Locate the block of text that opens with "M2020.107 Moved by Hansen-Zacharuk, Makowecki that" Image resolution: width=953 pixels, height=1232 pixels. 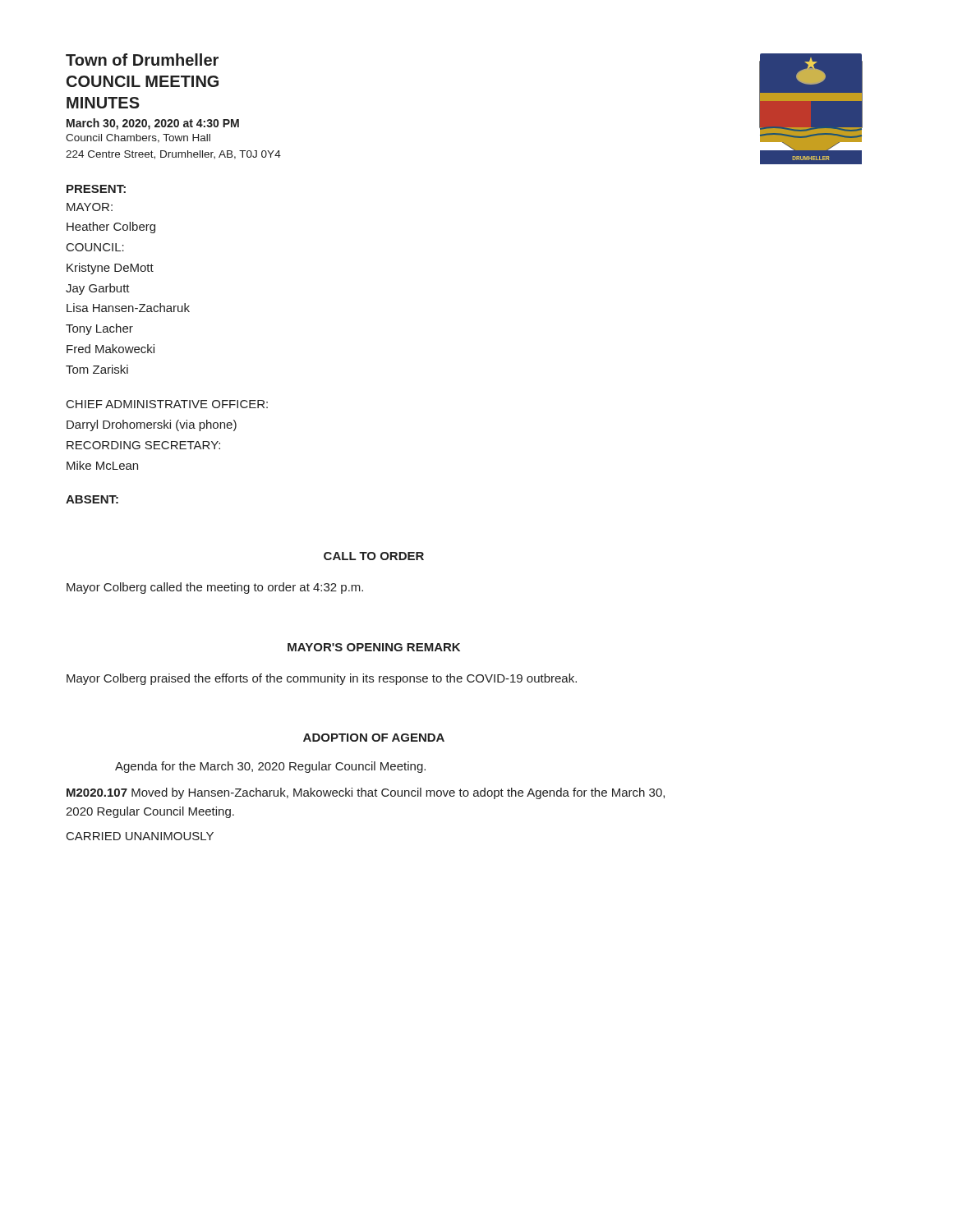coord(366,802)
